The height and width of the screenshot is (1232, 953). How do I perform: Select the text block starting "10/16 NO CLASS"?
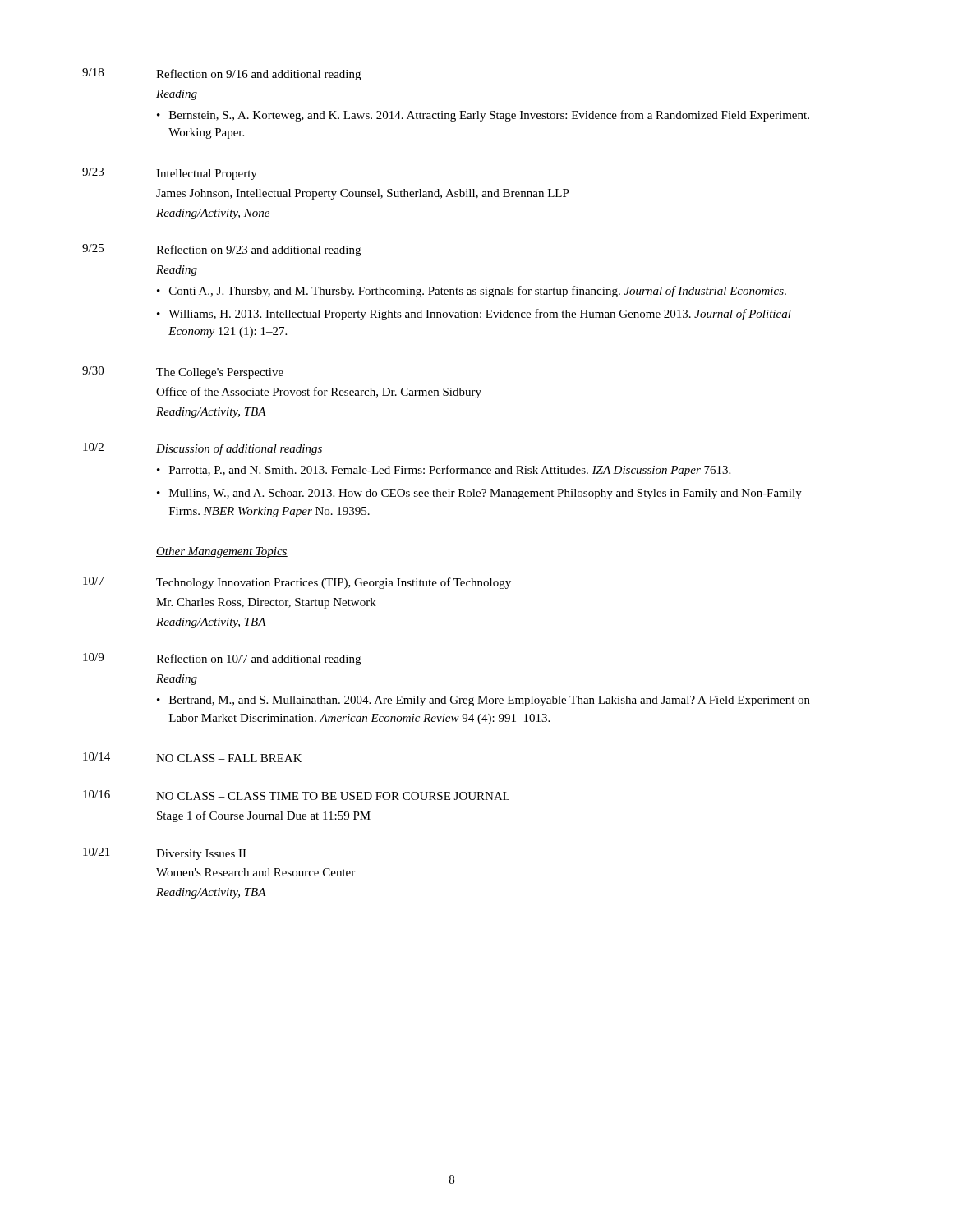pos(452,807)
